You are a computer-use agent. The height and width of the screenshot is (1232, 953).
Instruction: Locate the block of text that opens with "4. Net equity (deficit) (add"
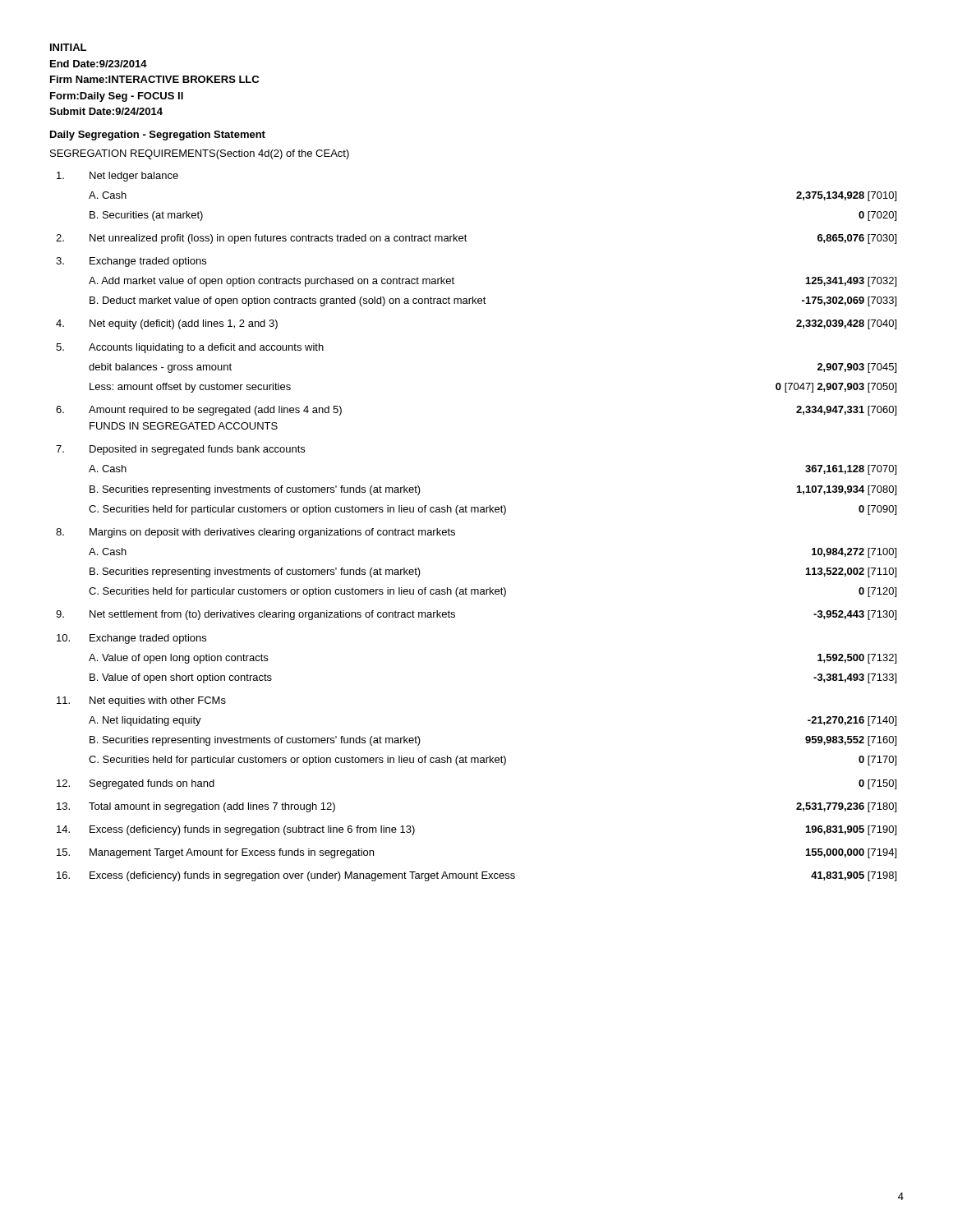tap(188, 324)
